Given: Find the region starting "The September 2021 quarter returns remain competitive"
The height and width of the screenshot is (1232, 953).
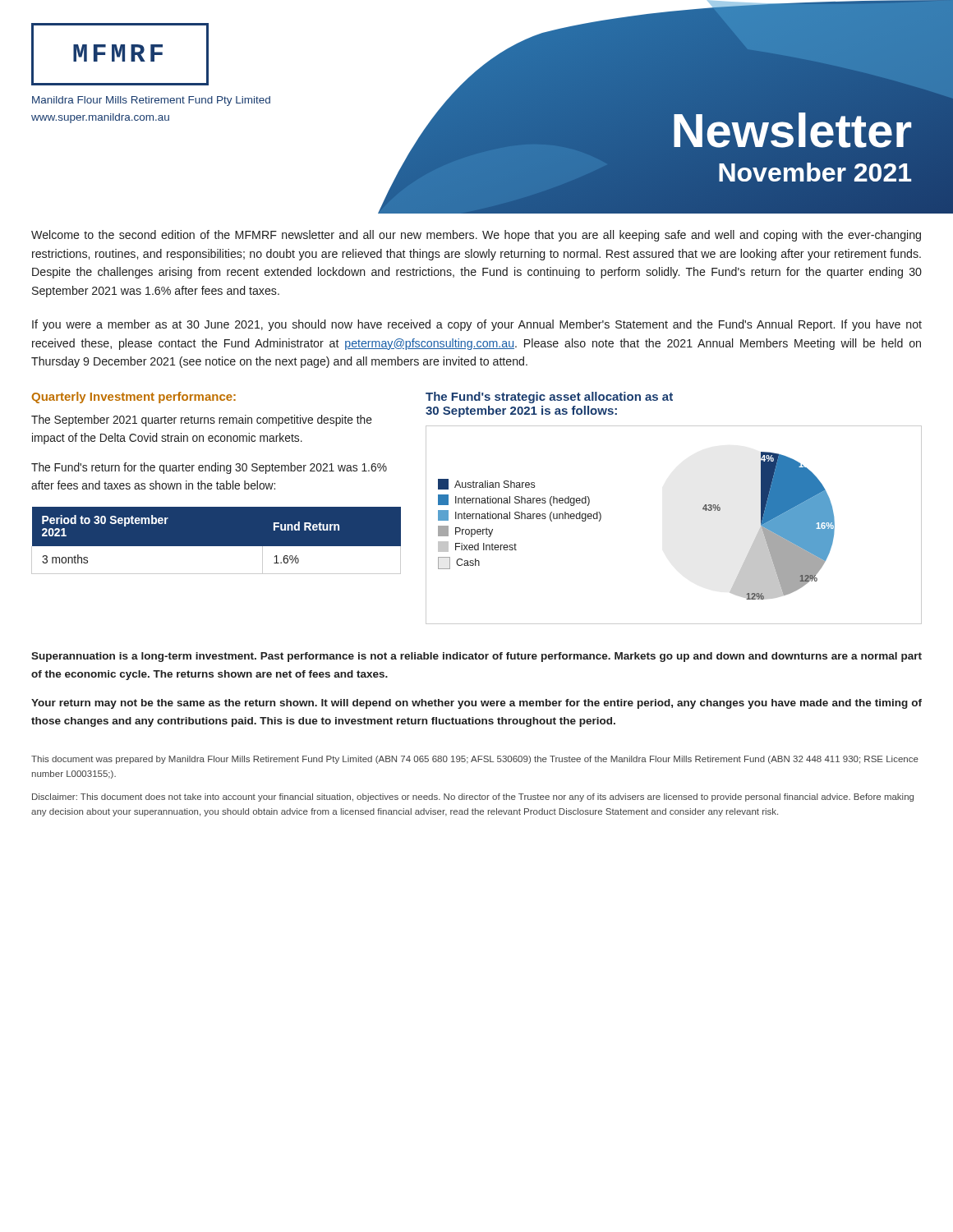Looking at the screenshot, I should pos(202,429).
